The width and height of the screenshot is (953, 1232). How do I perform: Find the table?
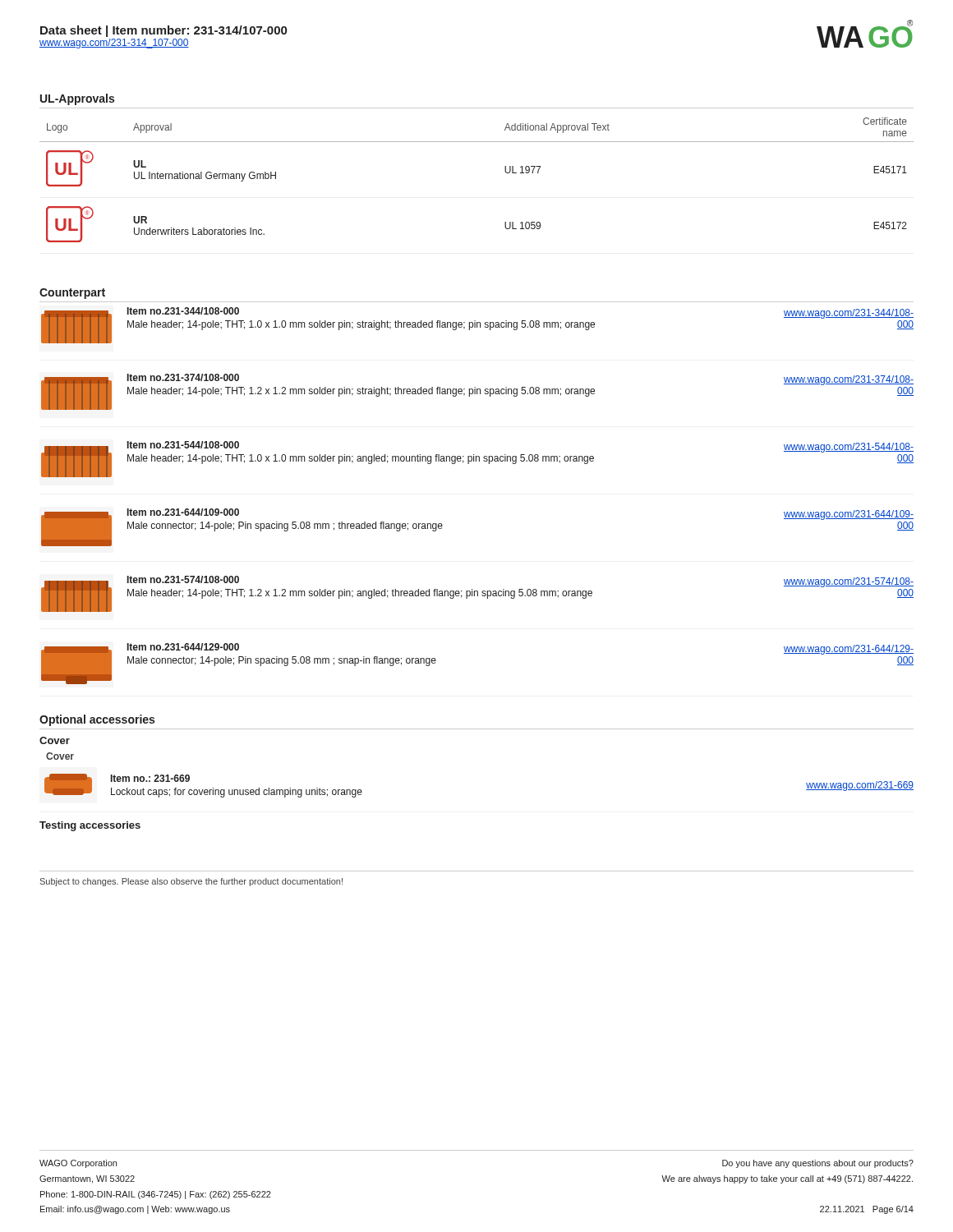tap(476, 184)
